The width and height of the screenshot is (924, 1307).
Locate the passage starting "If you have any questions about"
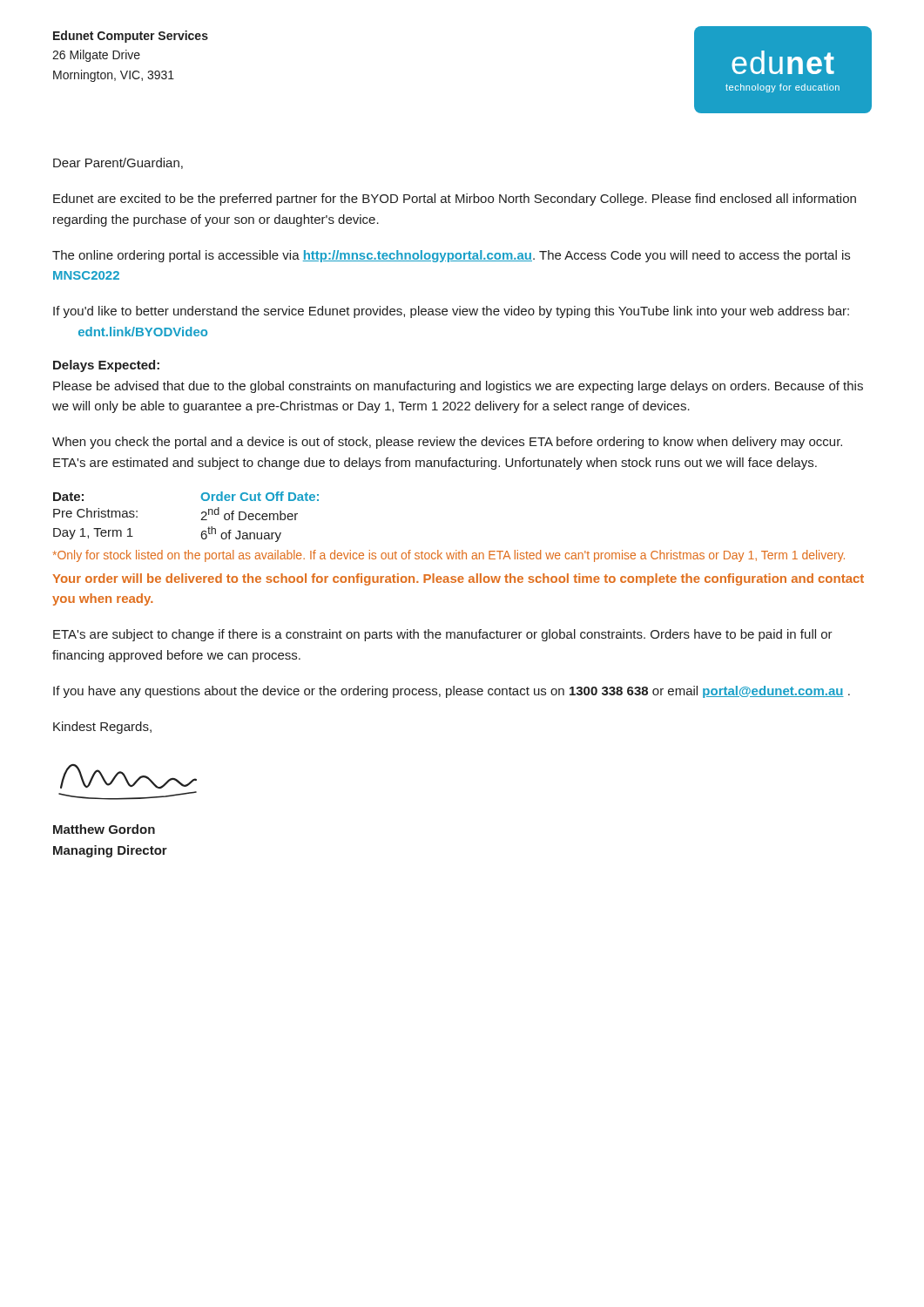pos(452,690)
